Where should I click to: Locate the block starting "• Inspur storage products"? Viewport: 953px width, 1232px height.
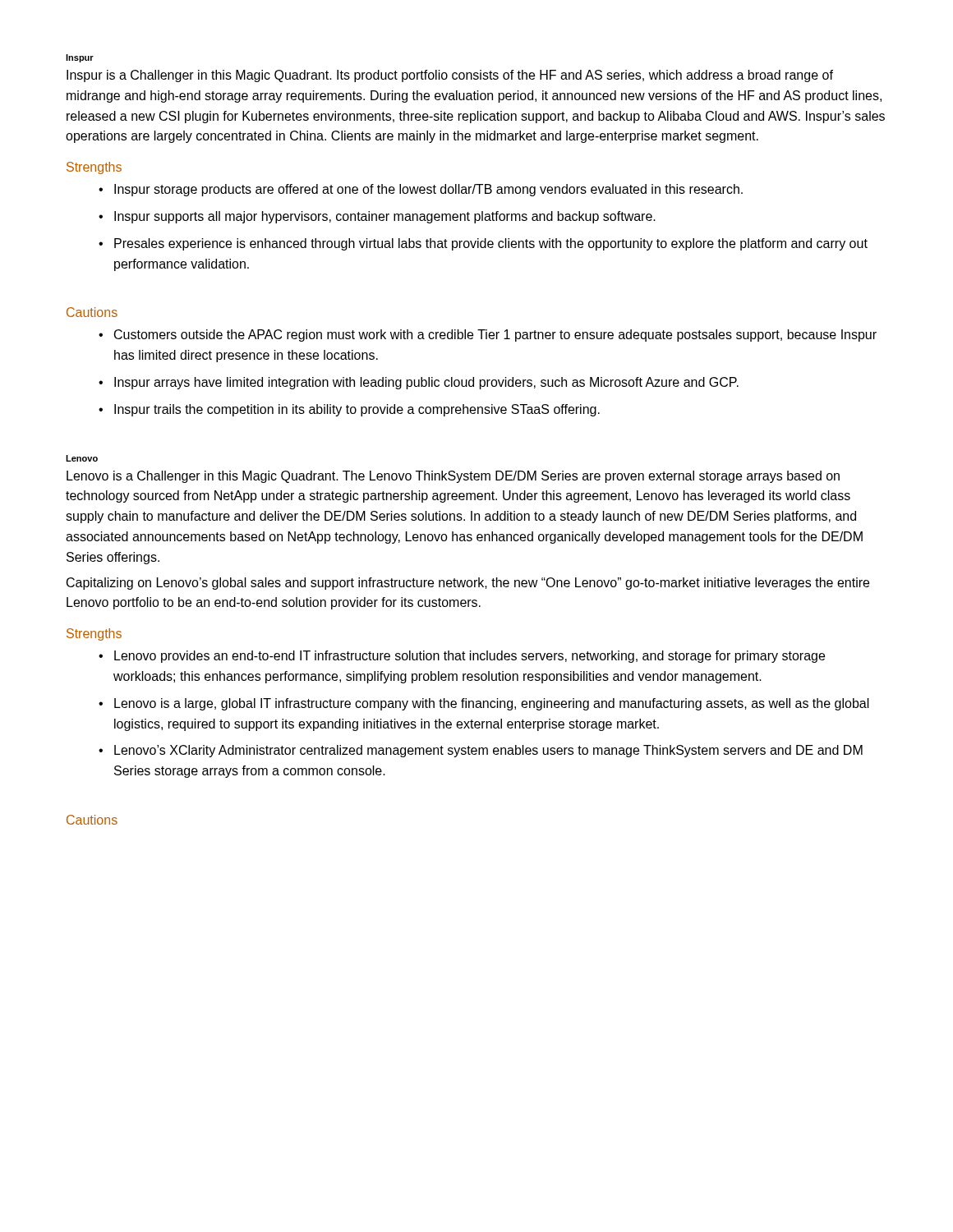pos(493,190)
